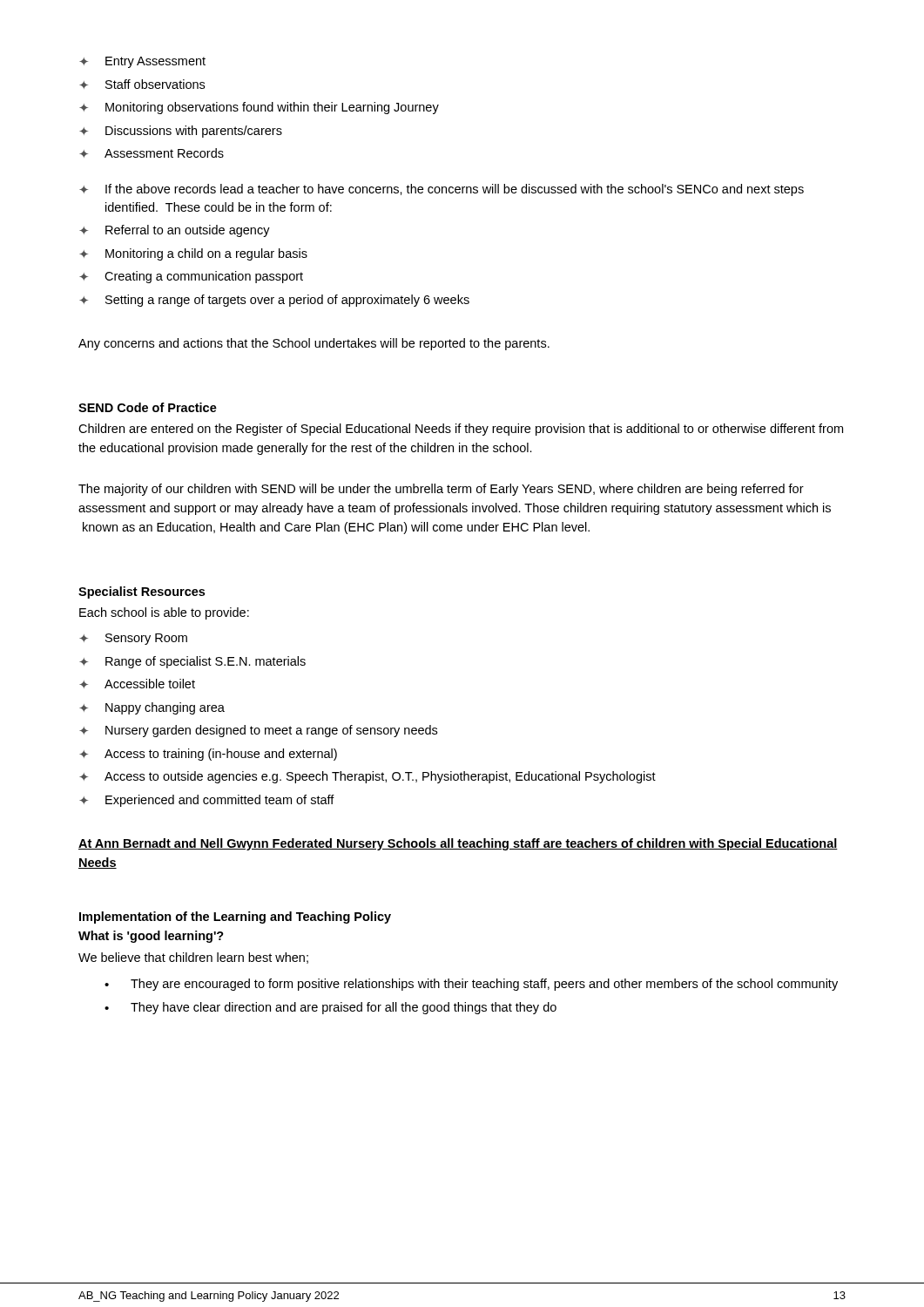Find "✦ Nappy changing area" on this page

[151, 708]
